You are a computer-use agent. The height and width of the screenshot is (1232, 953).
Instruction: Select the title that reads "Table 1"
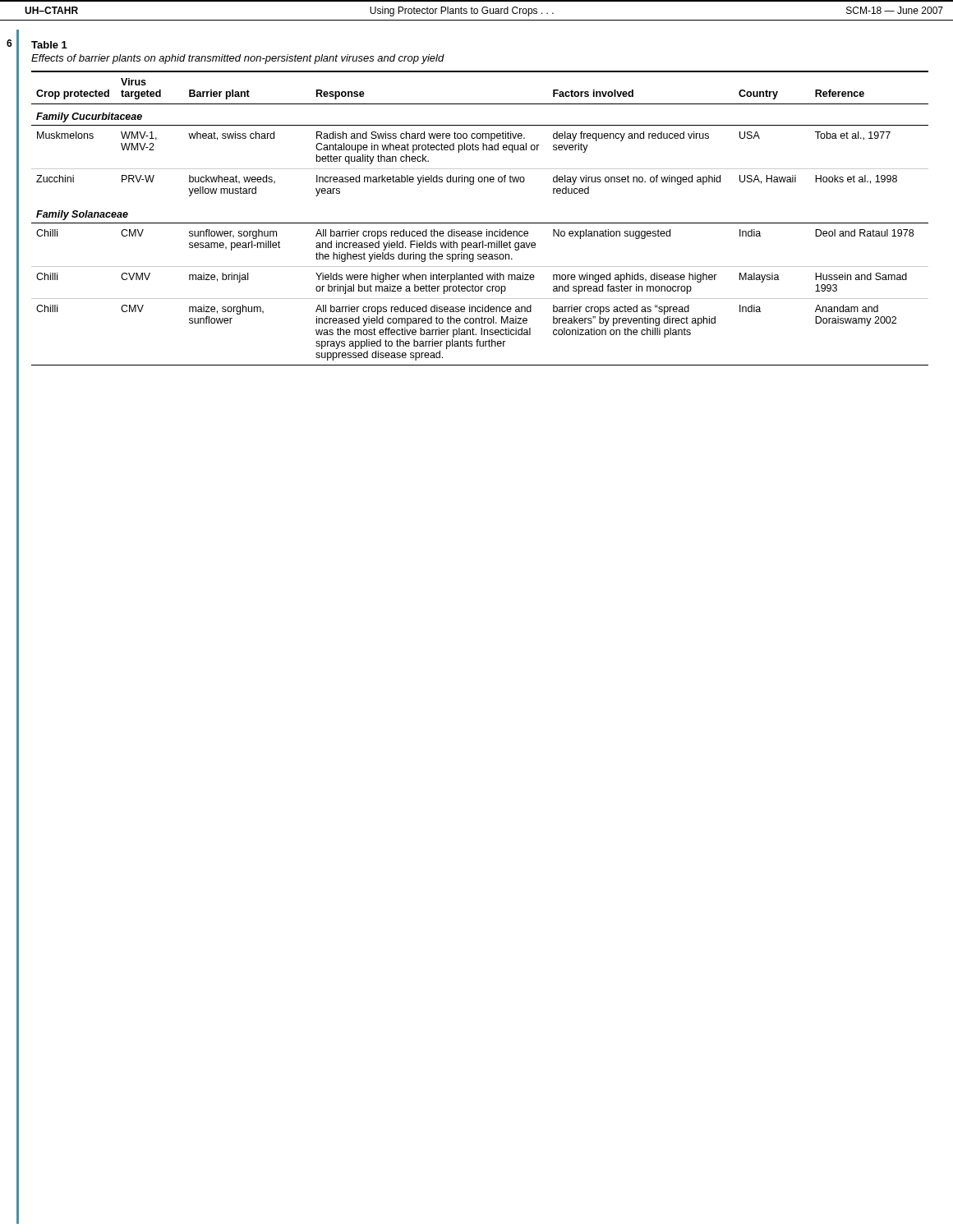click(49, 45)
